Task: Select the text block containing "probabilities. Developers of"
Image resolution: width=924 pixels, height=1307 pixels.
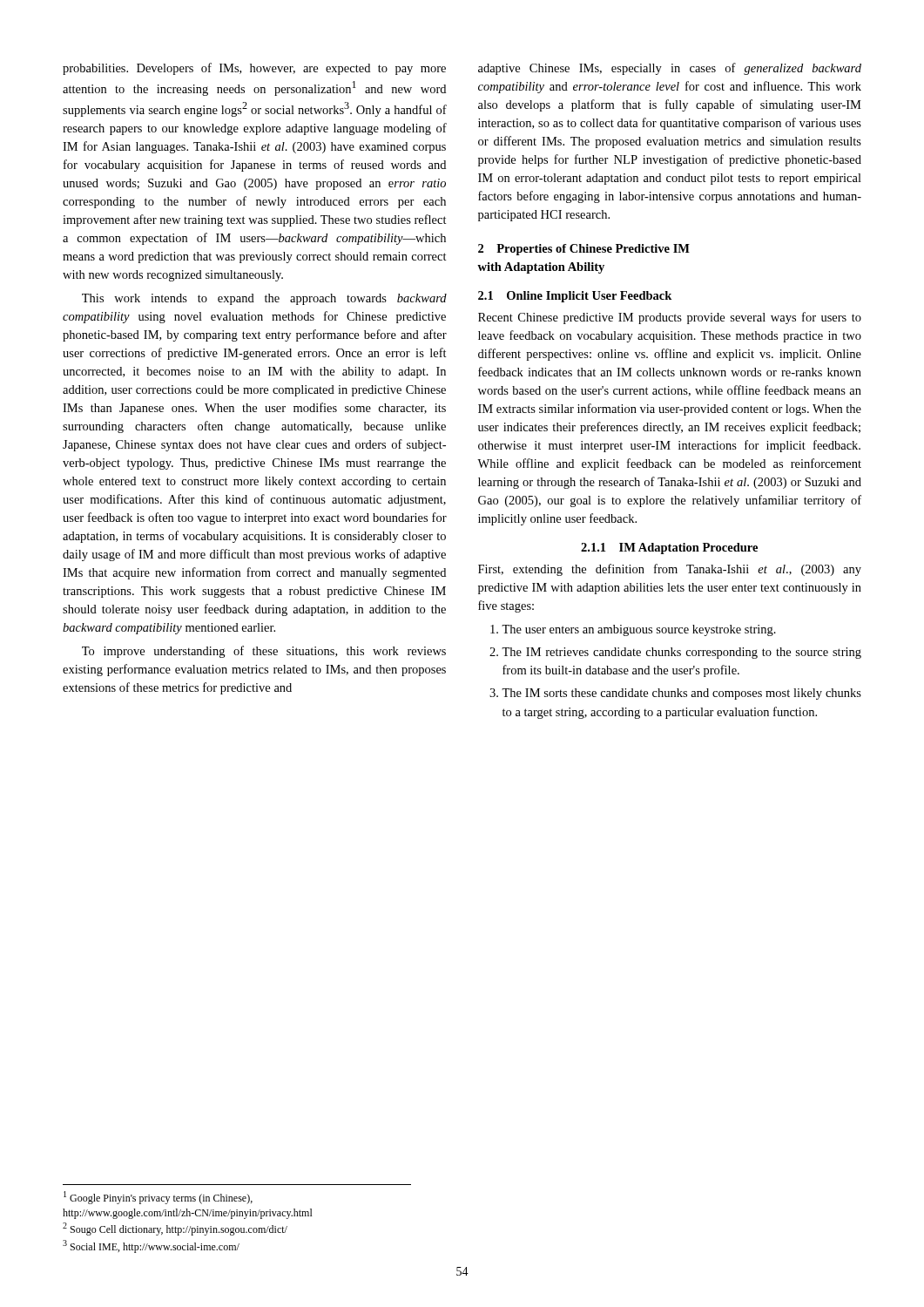Action: [x=255, y=172]
